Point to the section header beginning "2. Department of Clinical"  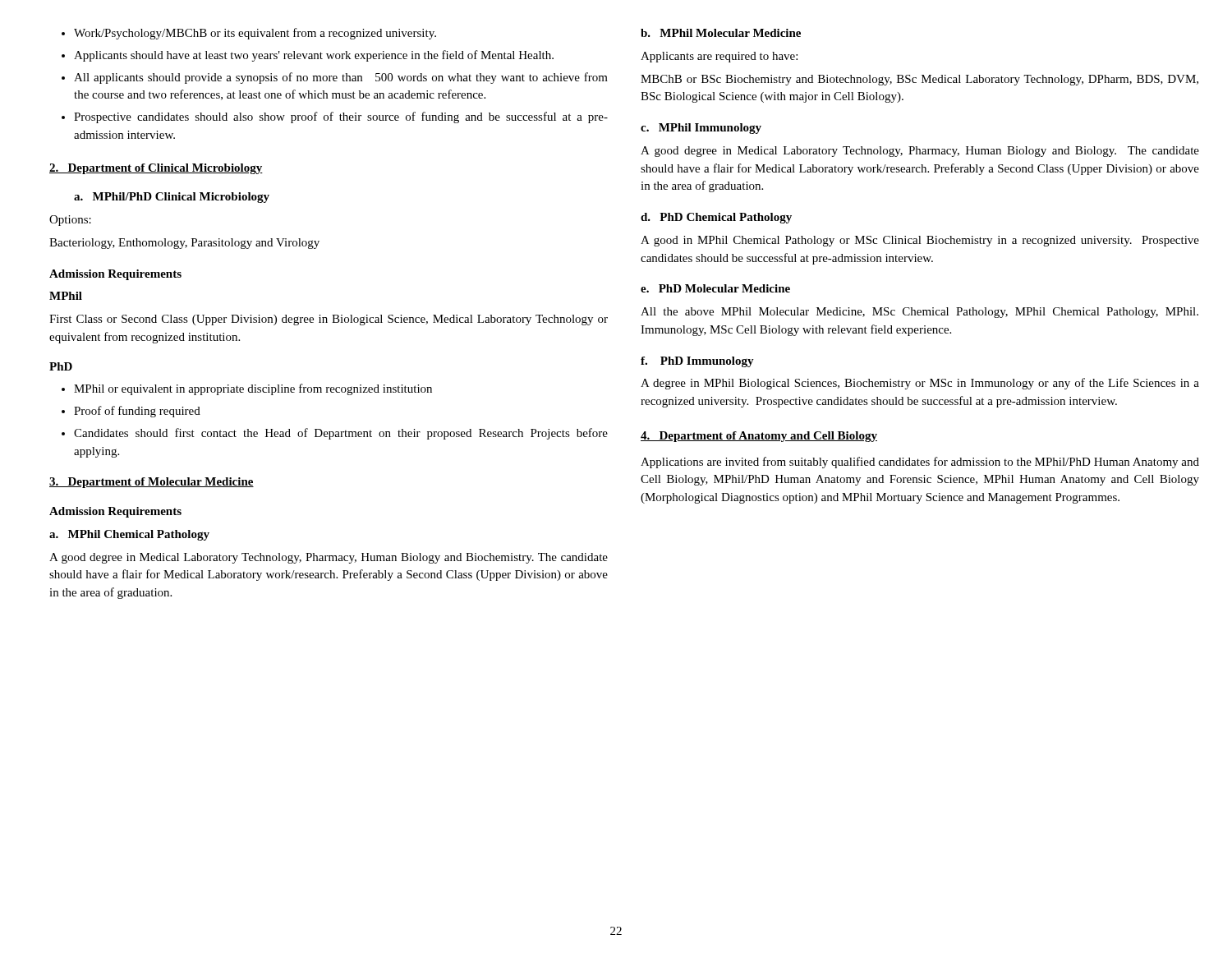tap(156, 169)
